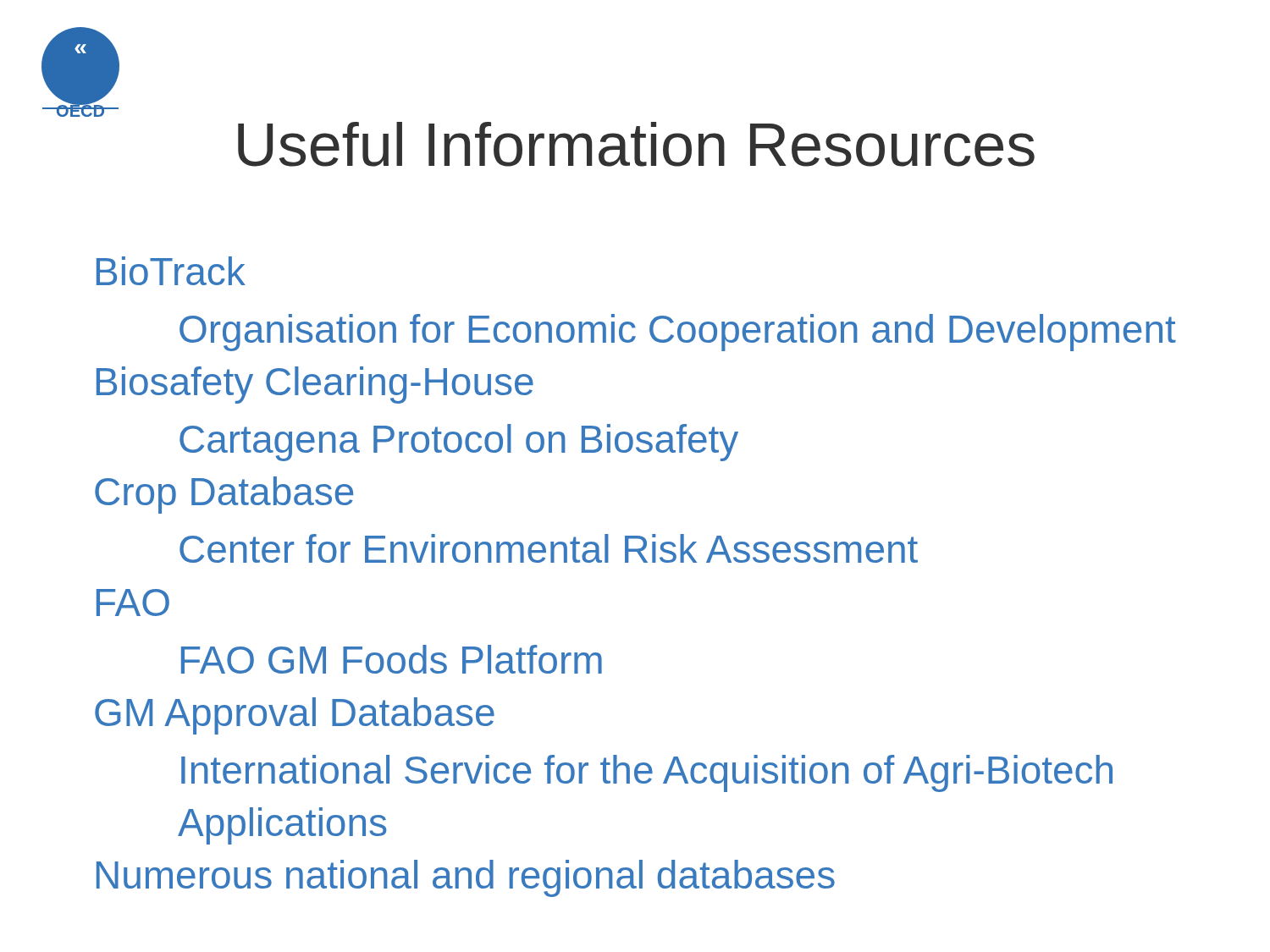Click on the list item with the text "Cartagena Protocol on Biosafety"
Viewport: 1270px width, 952px height.
458,439
